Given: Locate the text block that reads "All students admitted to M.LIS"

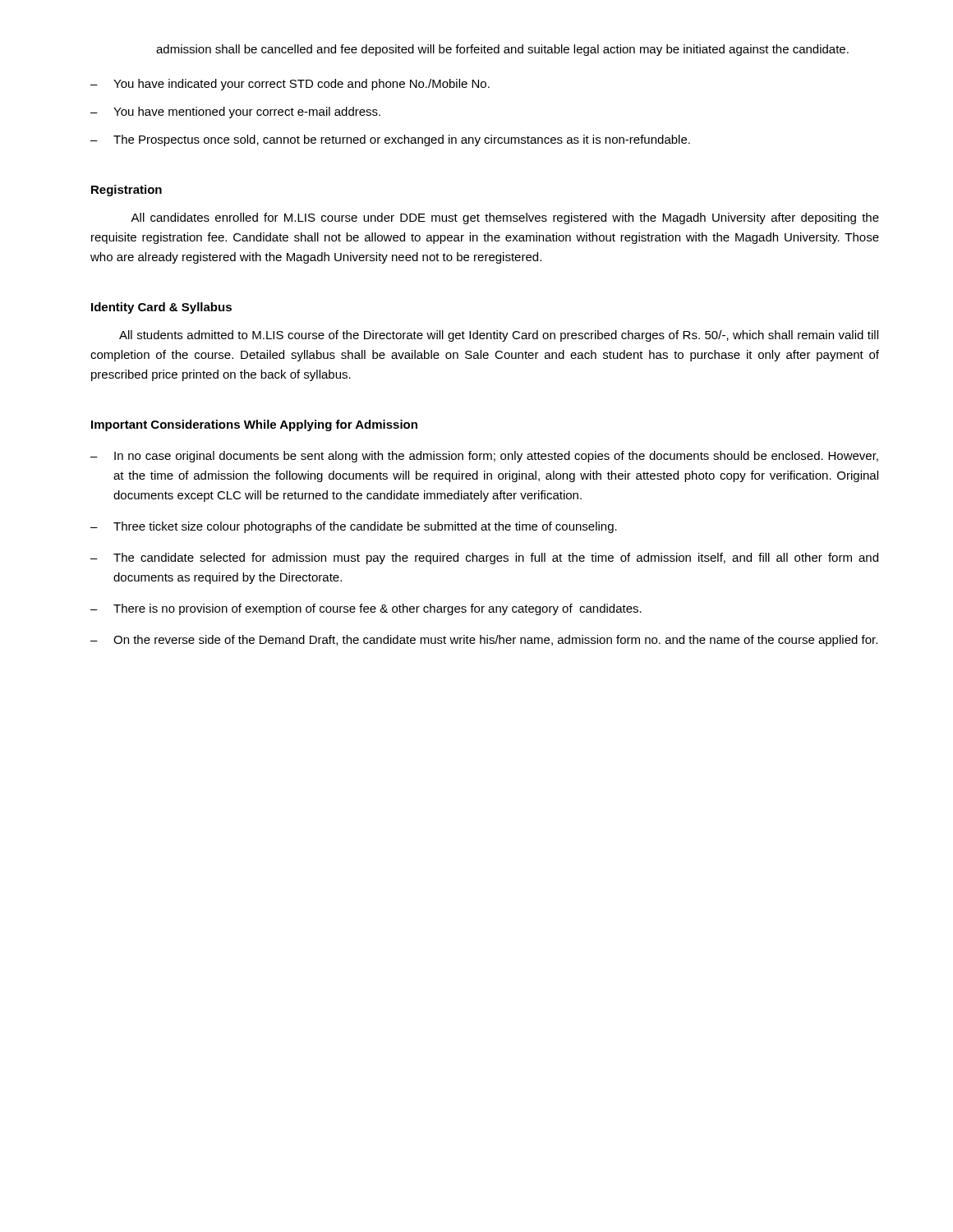Looking at the screenshot, I should pos(485,354).
